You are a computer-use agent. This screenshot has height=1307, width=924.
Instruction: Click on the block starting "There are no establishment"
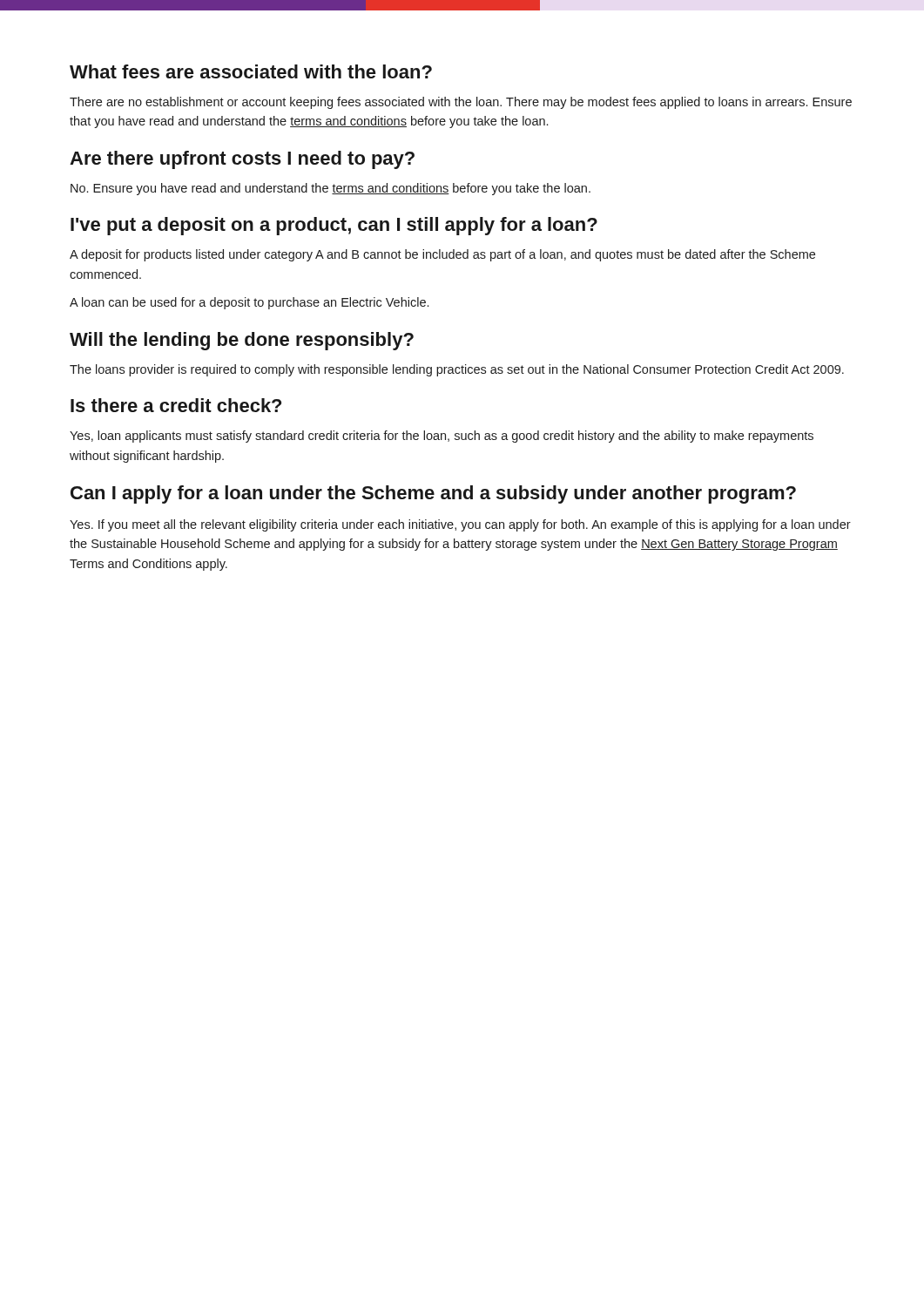[461, 112]
